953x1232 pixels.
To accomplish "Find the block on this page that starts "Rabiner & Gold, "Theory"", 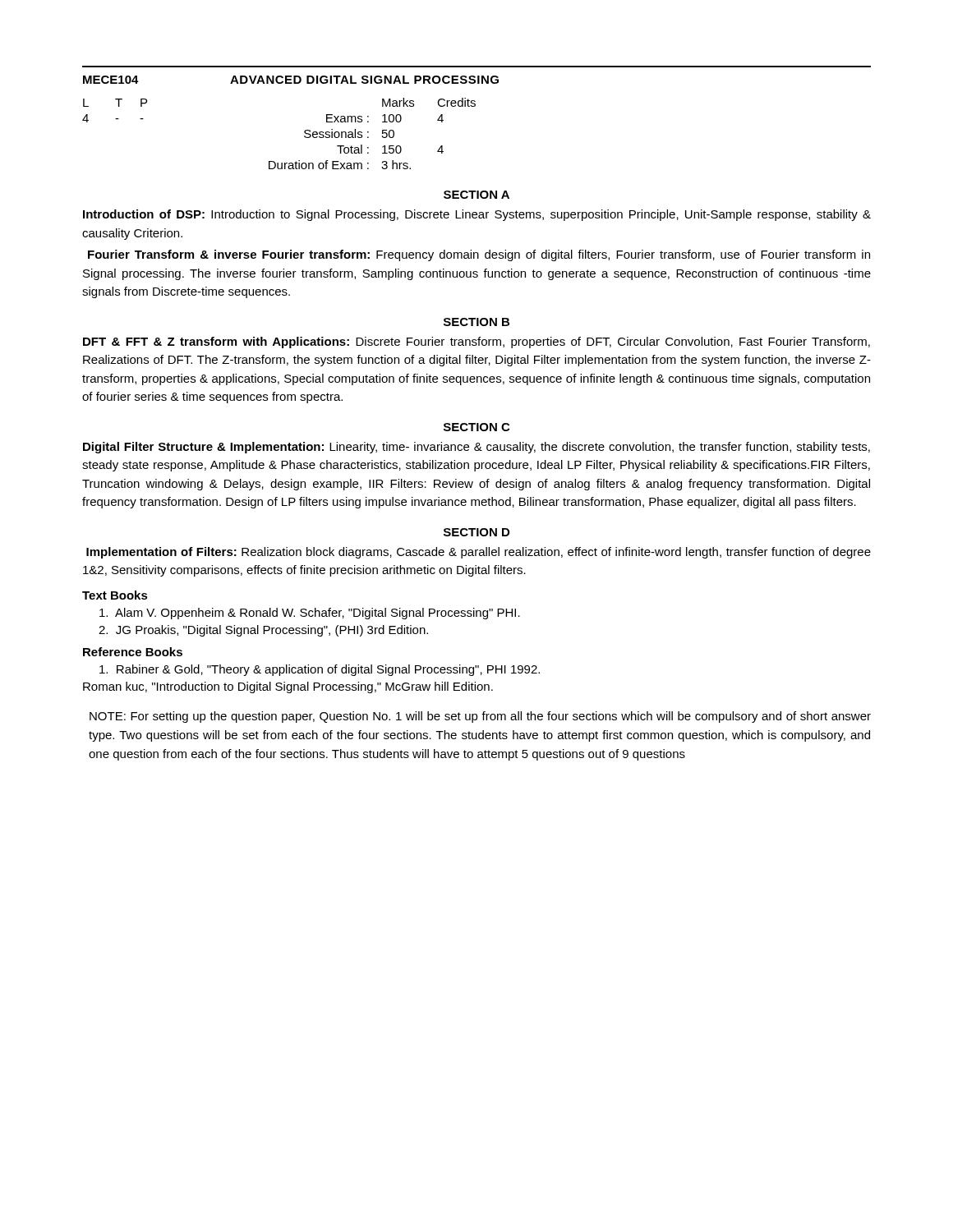I will (x=320, y=669).
